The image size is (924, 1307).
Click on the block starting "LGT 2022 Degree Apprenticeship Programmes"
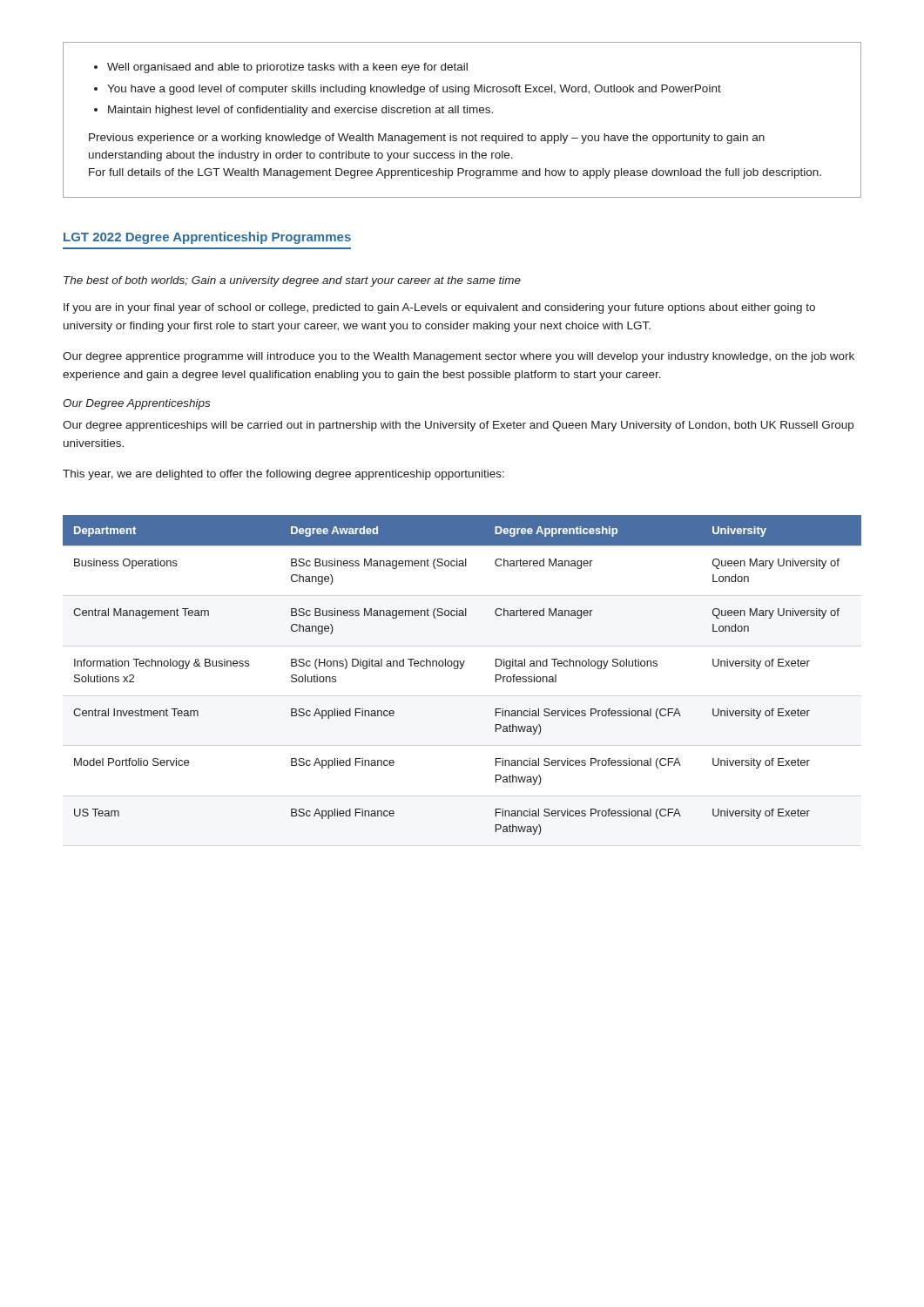click(x=207, y=240)
